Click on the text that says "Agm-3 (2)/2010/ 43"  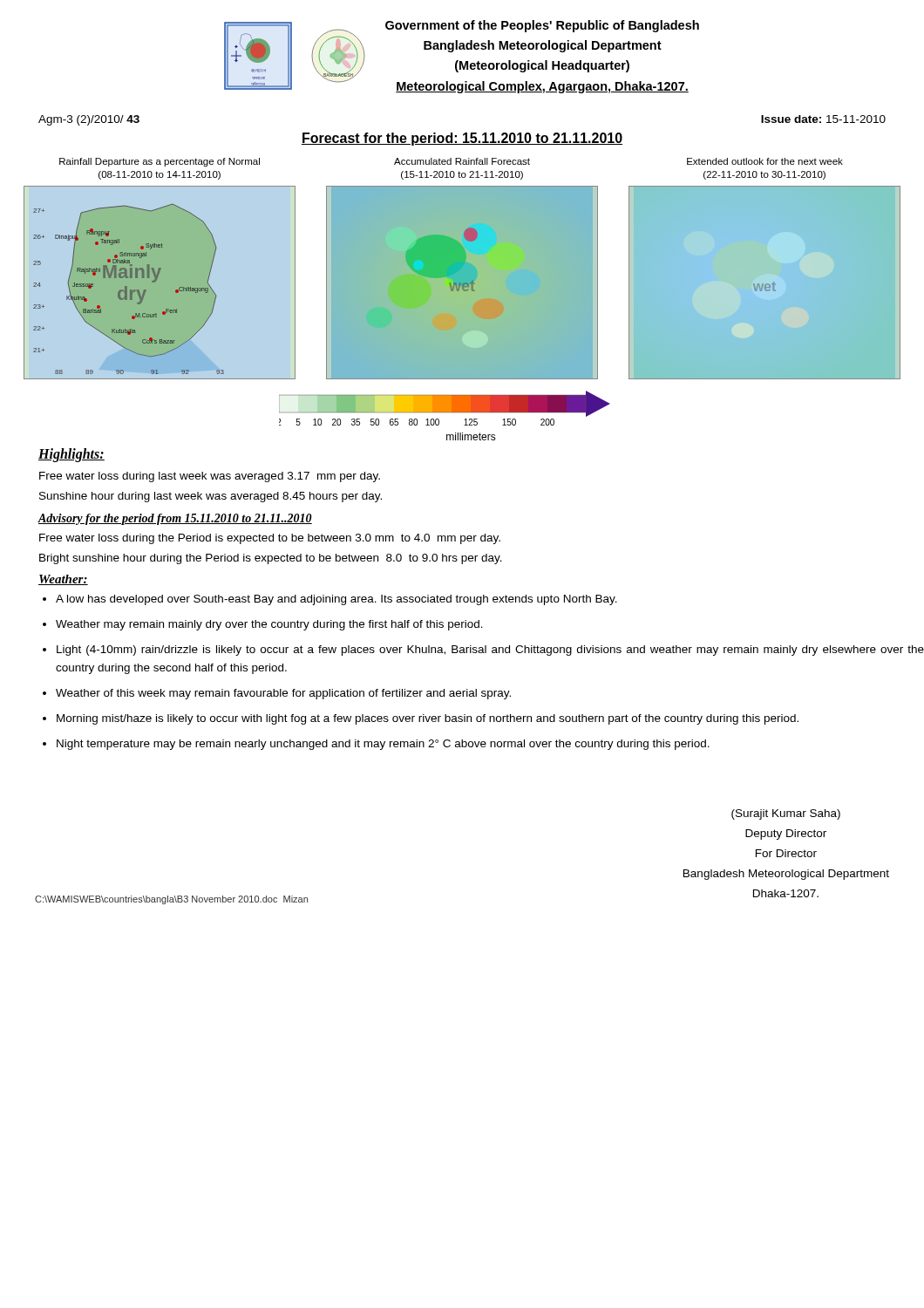click(89, 119)
